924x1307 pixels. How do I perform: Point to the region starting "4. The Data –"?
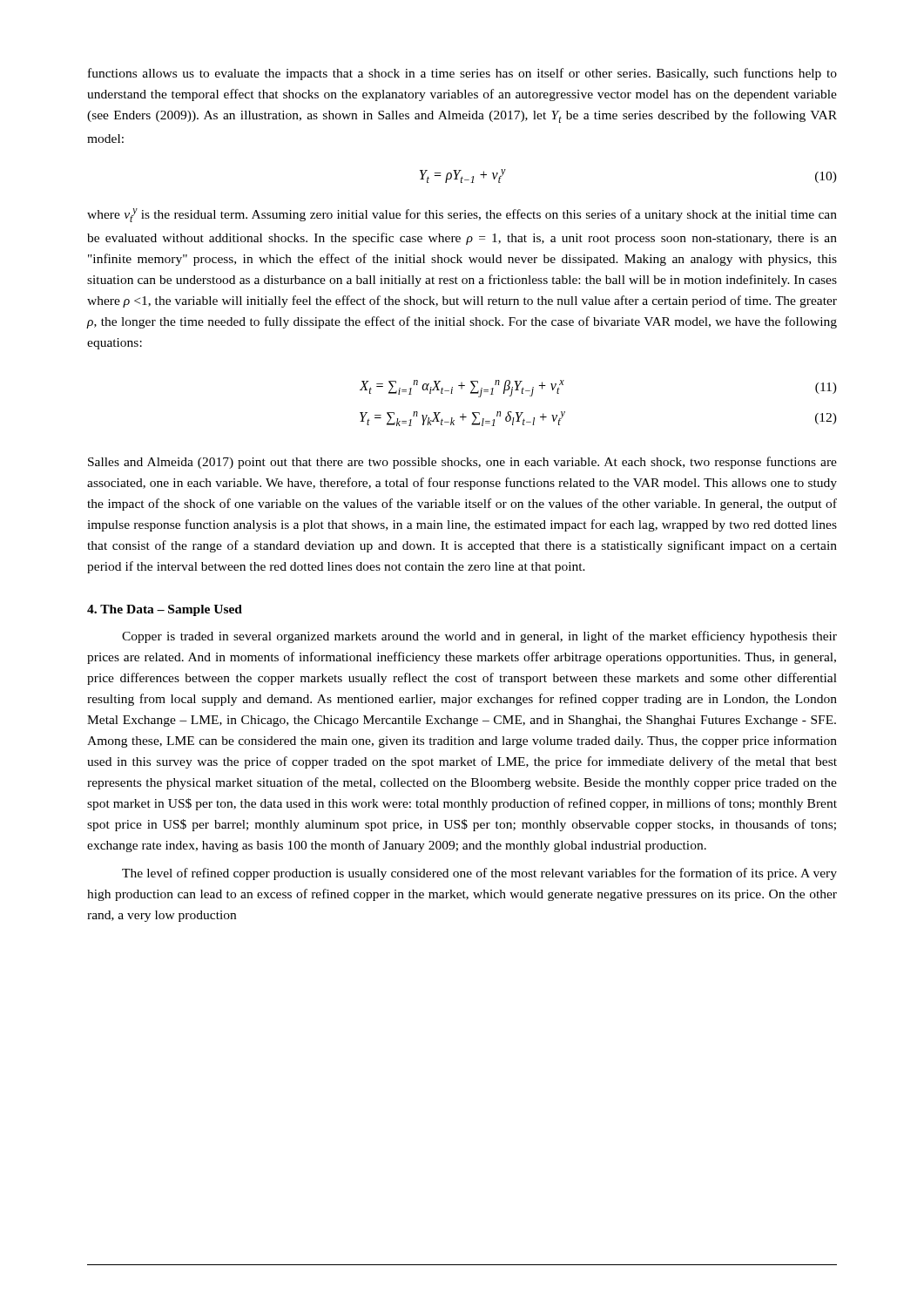[x=165, y=609]
